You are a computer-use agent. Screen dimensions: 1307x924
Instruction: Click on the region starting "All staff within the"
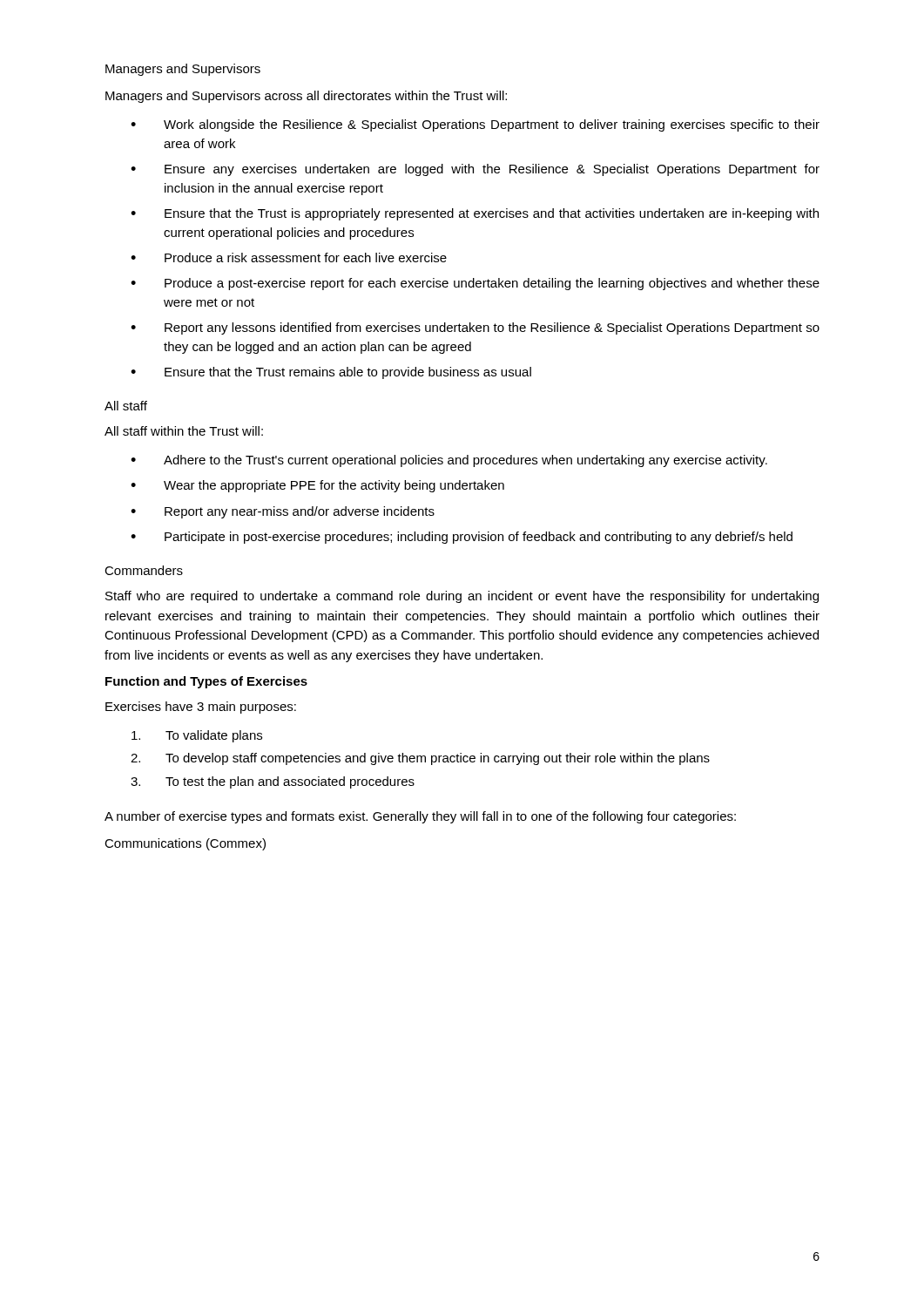click(184, 431)
